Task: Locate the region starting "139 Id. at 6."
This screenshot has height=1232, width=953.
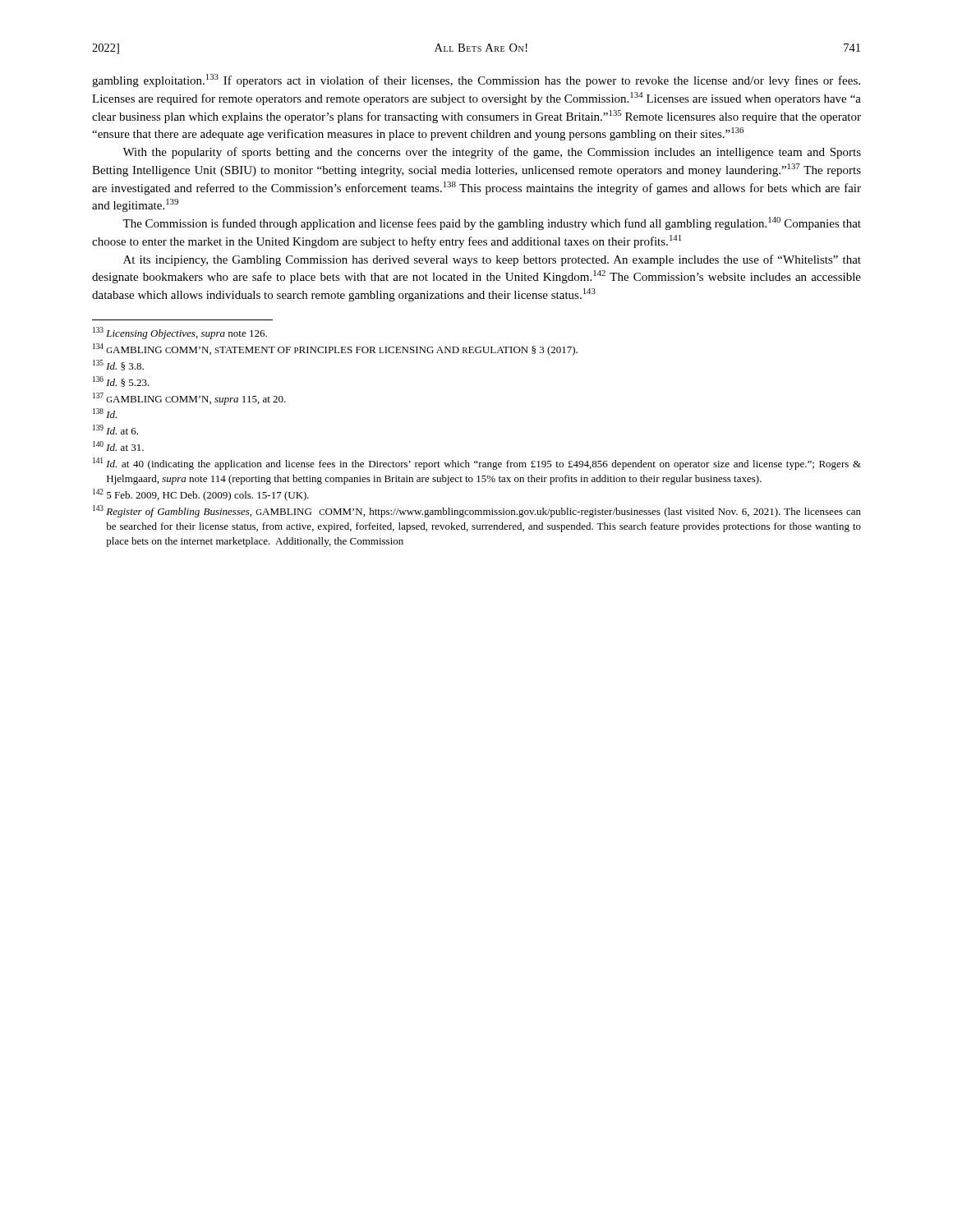Action: 115,430
